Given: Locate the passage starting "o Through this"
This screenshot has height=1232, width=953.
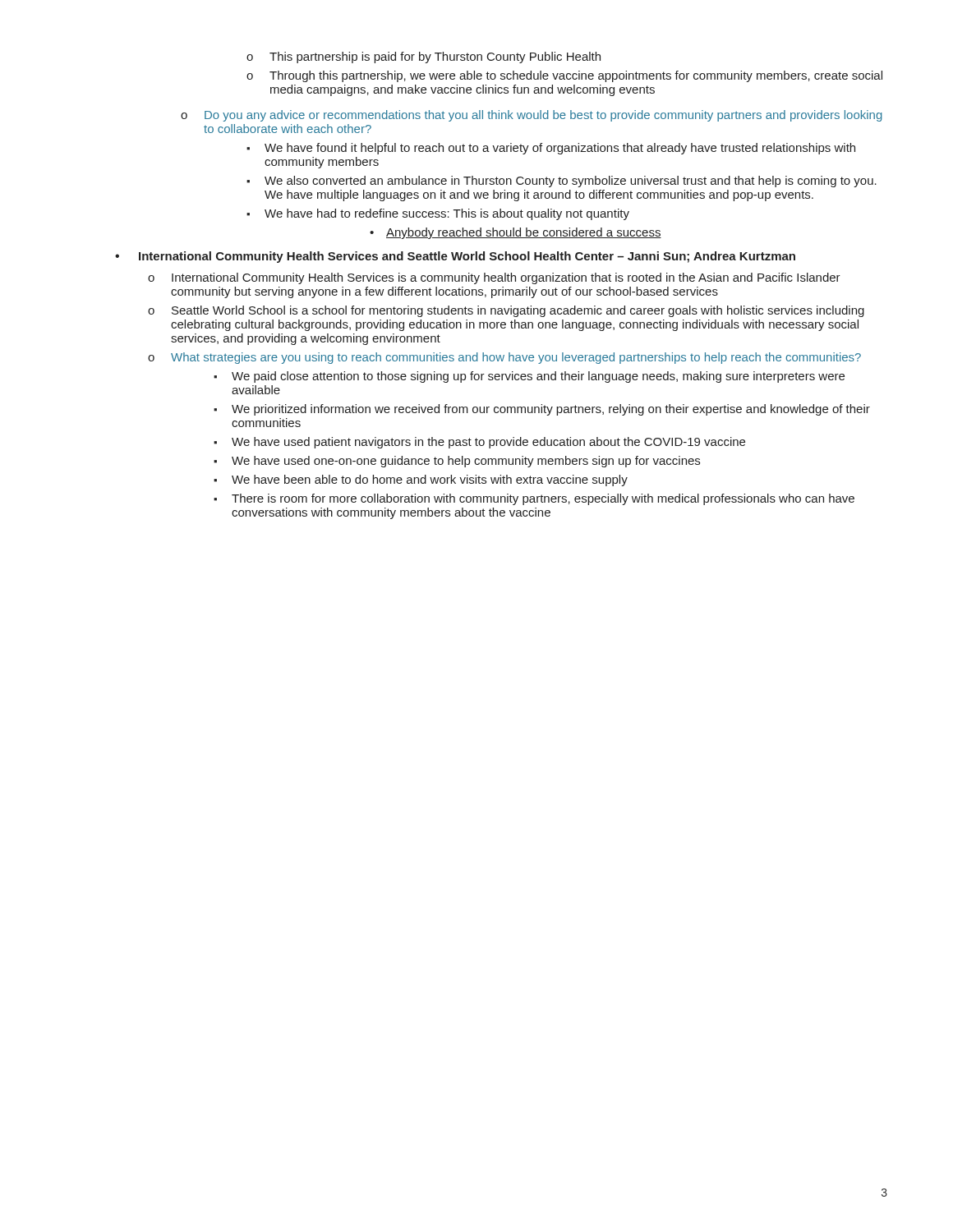Looking at the screenshot, I should pos(567,82).
